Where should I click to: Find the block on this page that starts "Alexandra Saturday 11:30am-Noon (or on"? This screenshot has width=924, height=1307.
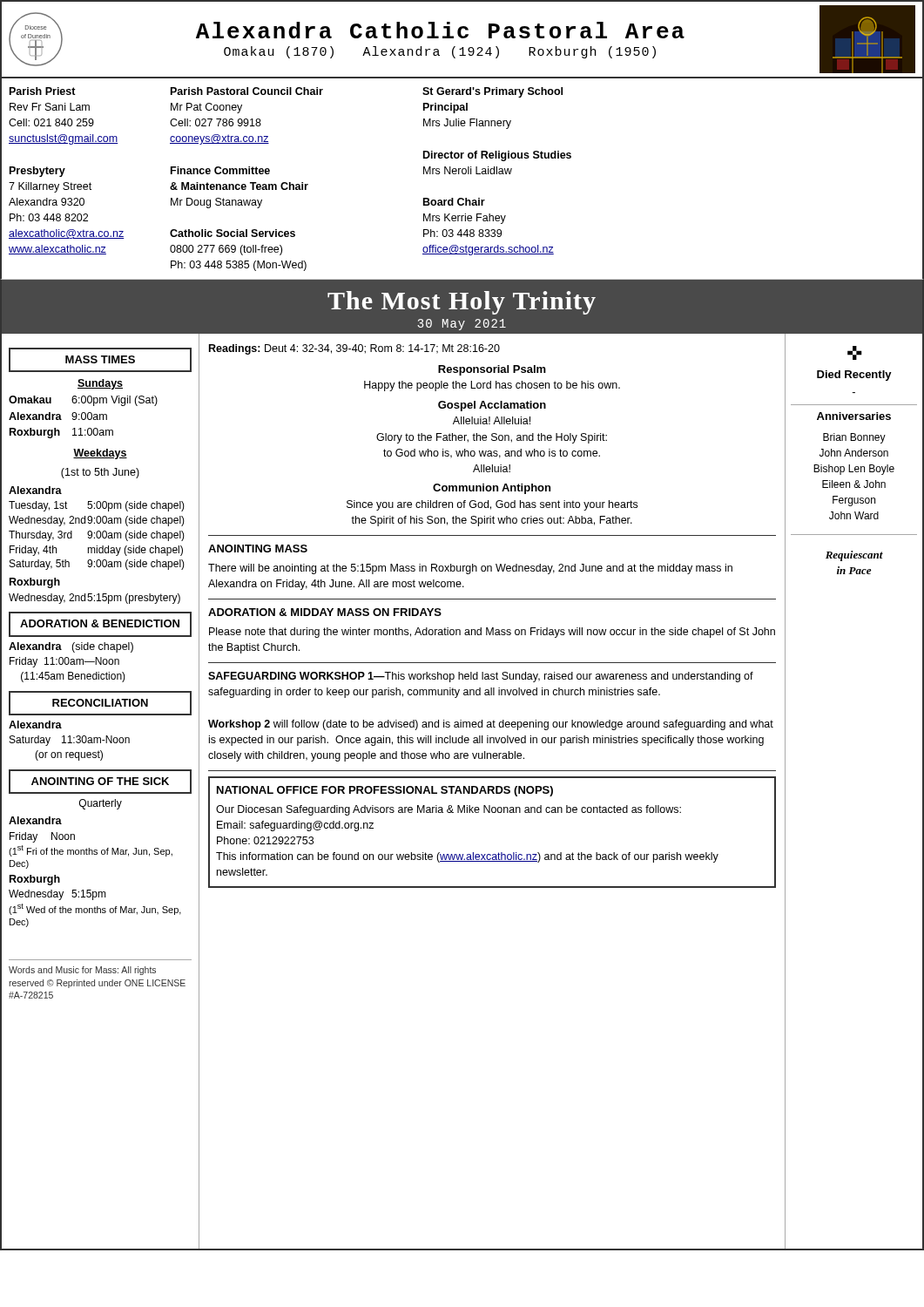pos(100,740)
